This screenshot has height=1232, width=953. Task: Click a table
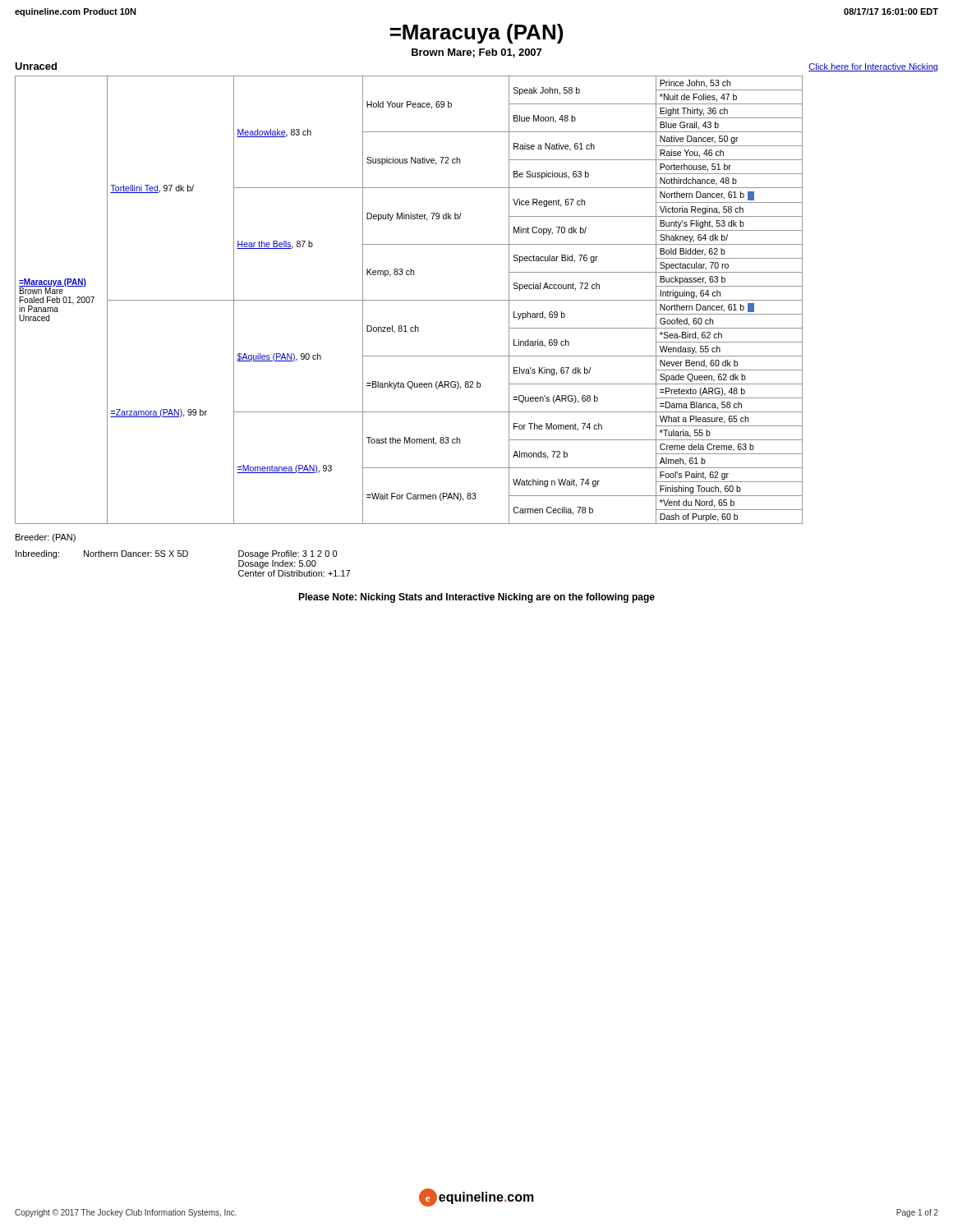(x=476, y=300)
